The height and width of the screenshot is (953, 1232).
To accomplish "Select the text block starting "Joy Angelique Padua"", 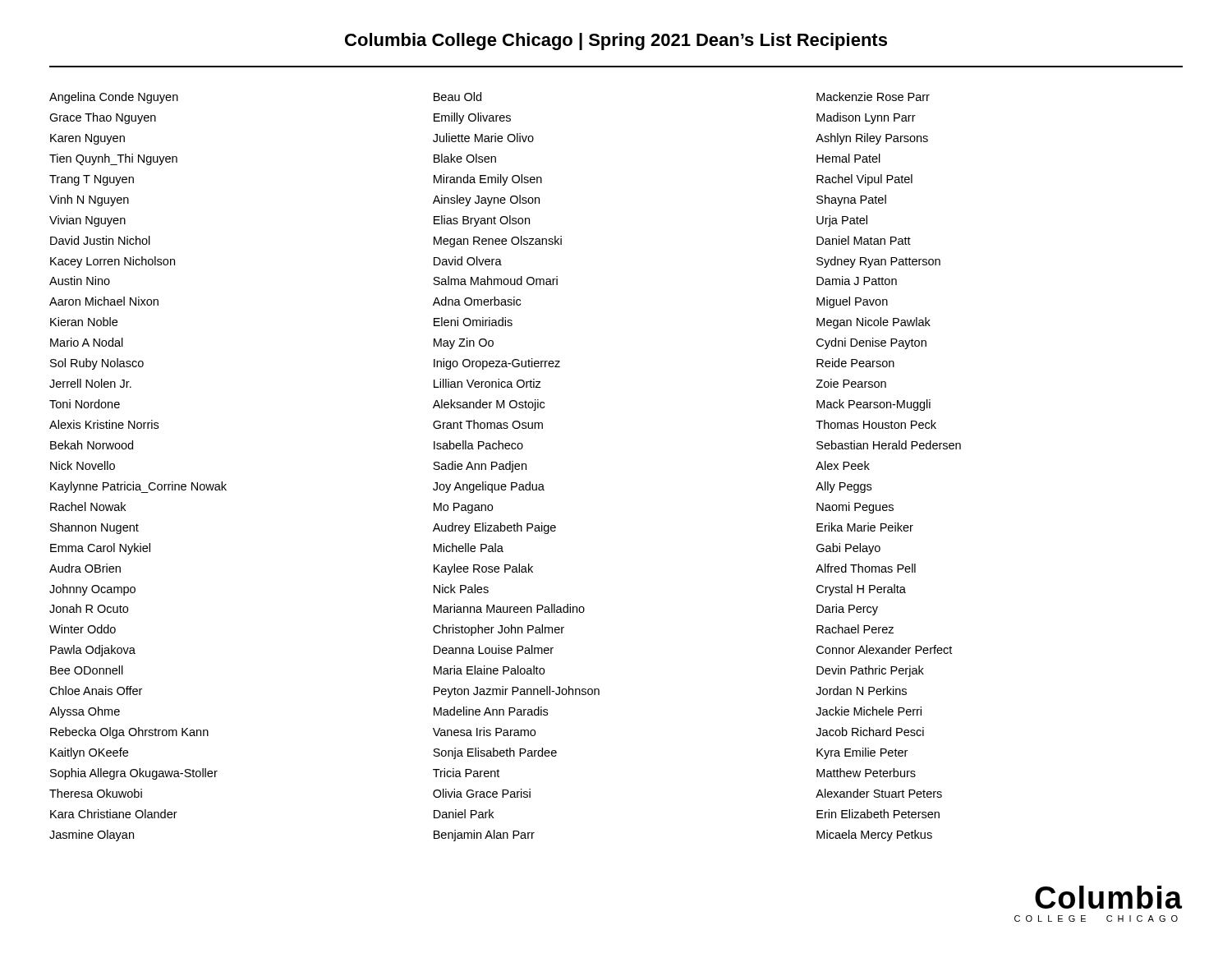I will (488, 486).
